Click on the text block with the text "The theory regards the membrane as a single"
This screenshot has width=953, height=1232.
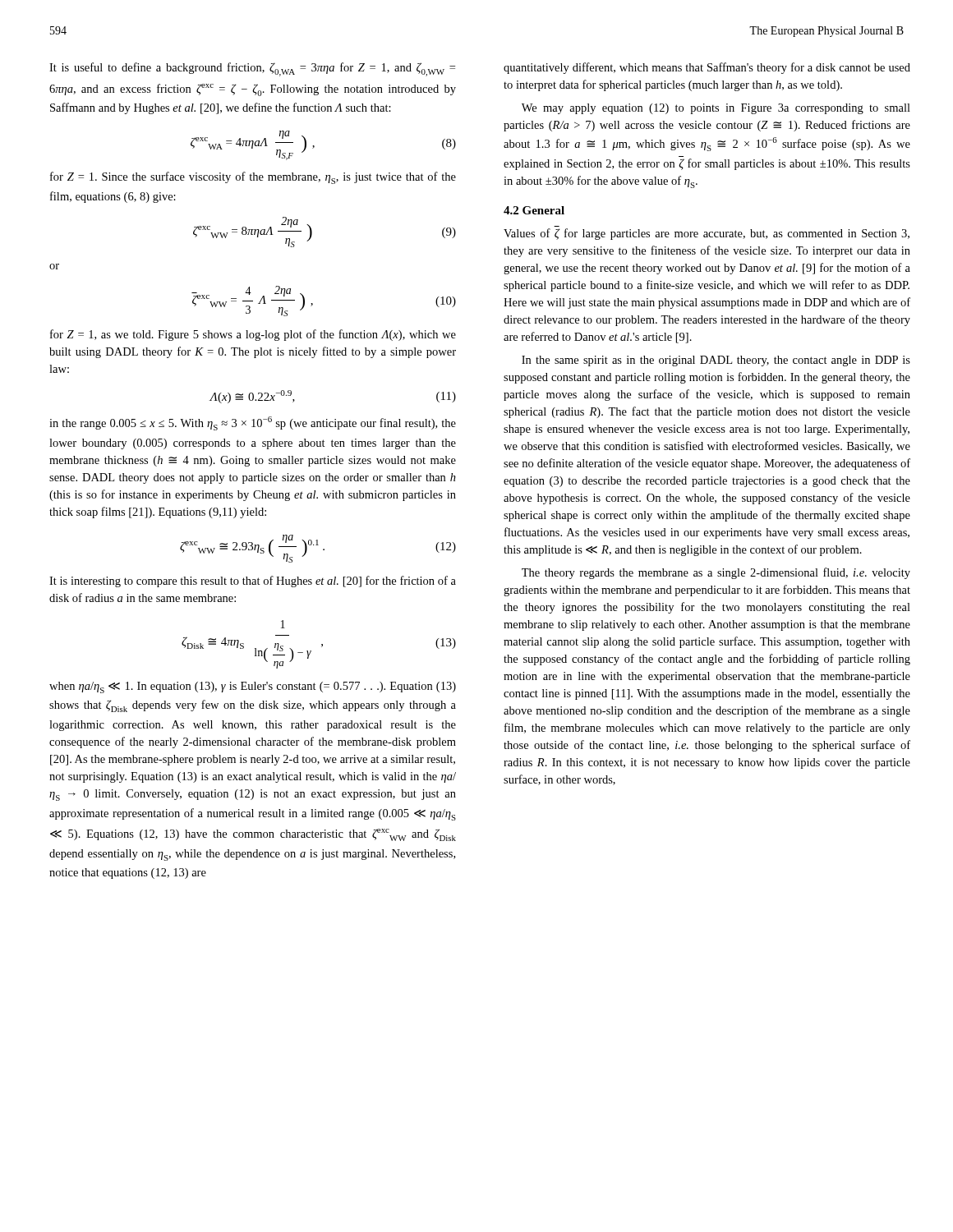[x=707, y=677]
